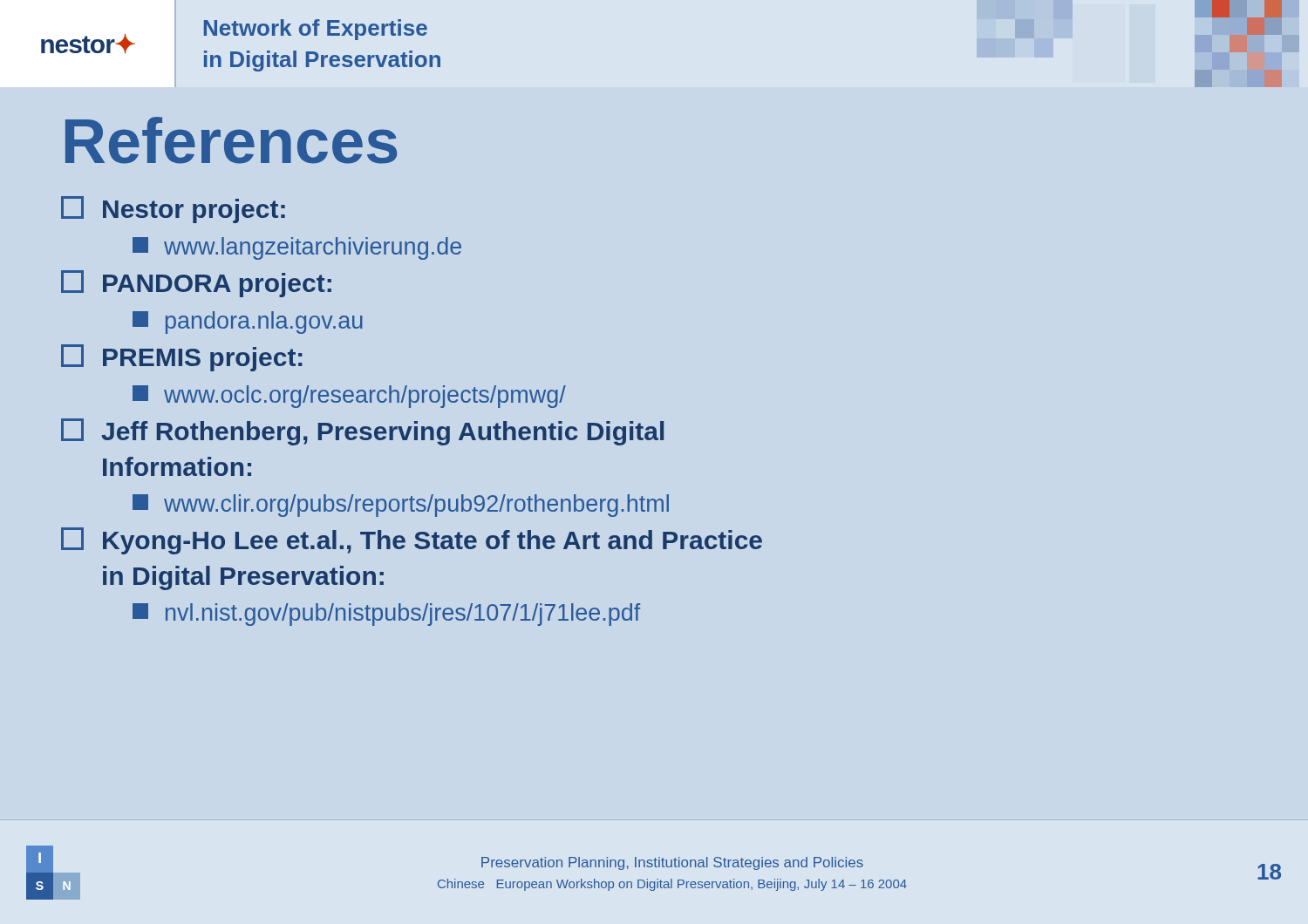Find "PREMIS project:" on this page

(x=183, y=358)
